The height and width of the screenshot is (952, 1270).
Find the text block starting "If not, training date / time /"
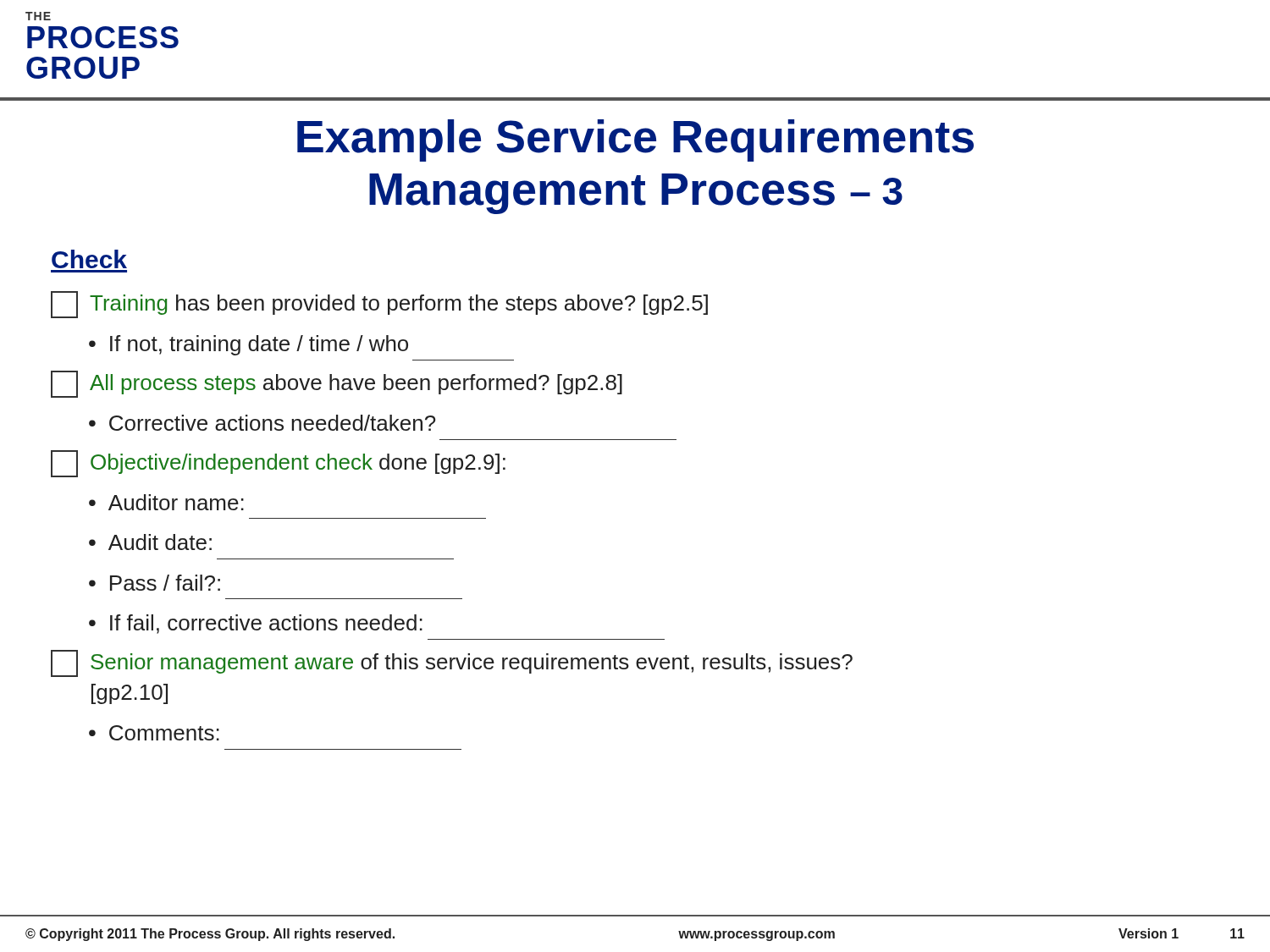[x=311, y=344]
